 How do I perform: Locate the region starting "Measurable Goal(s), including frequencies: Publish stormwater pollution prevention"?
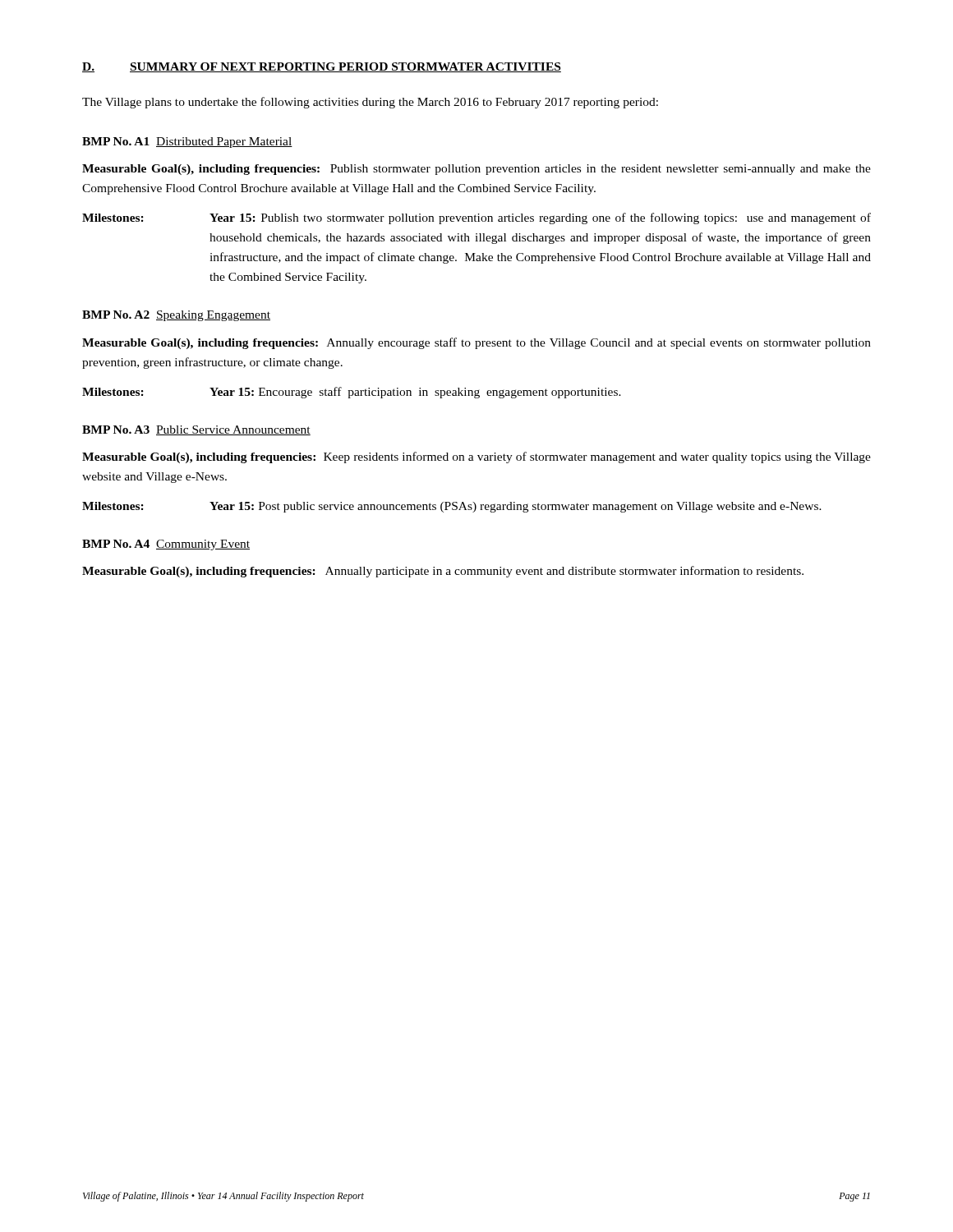(476, 178)
